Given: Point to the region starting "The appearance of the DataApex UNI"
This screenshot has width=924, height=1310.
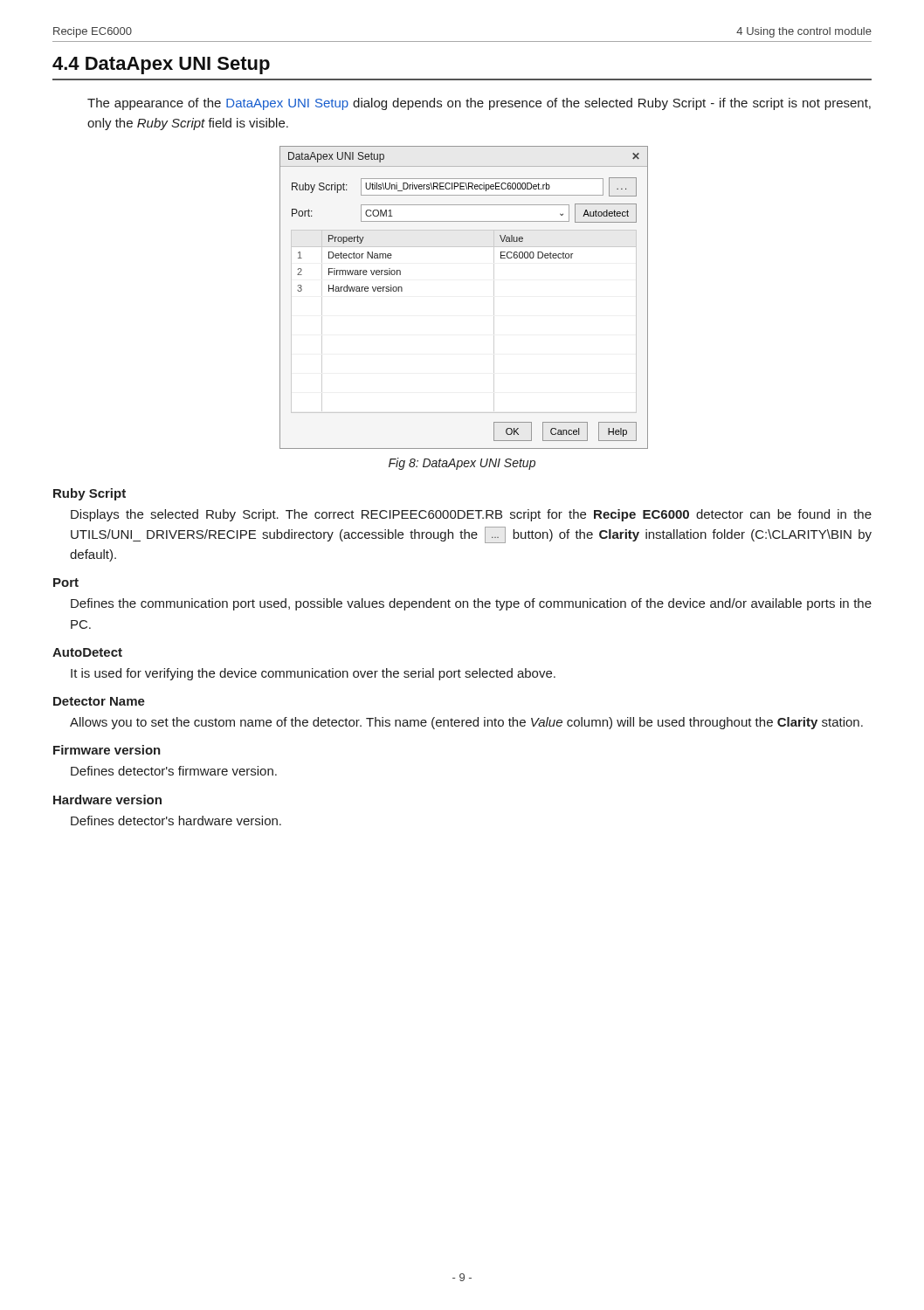Looking at the screenshot, I should 479,113.
